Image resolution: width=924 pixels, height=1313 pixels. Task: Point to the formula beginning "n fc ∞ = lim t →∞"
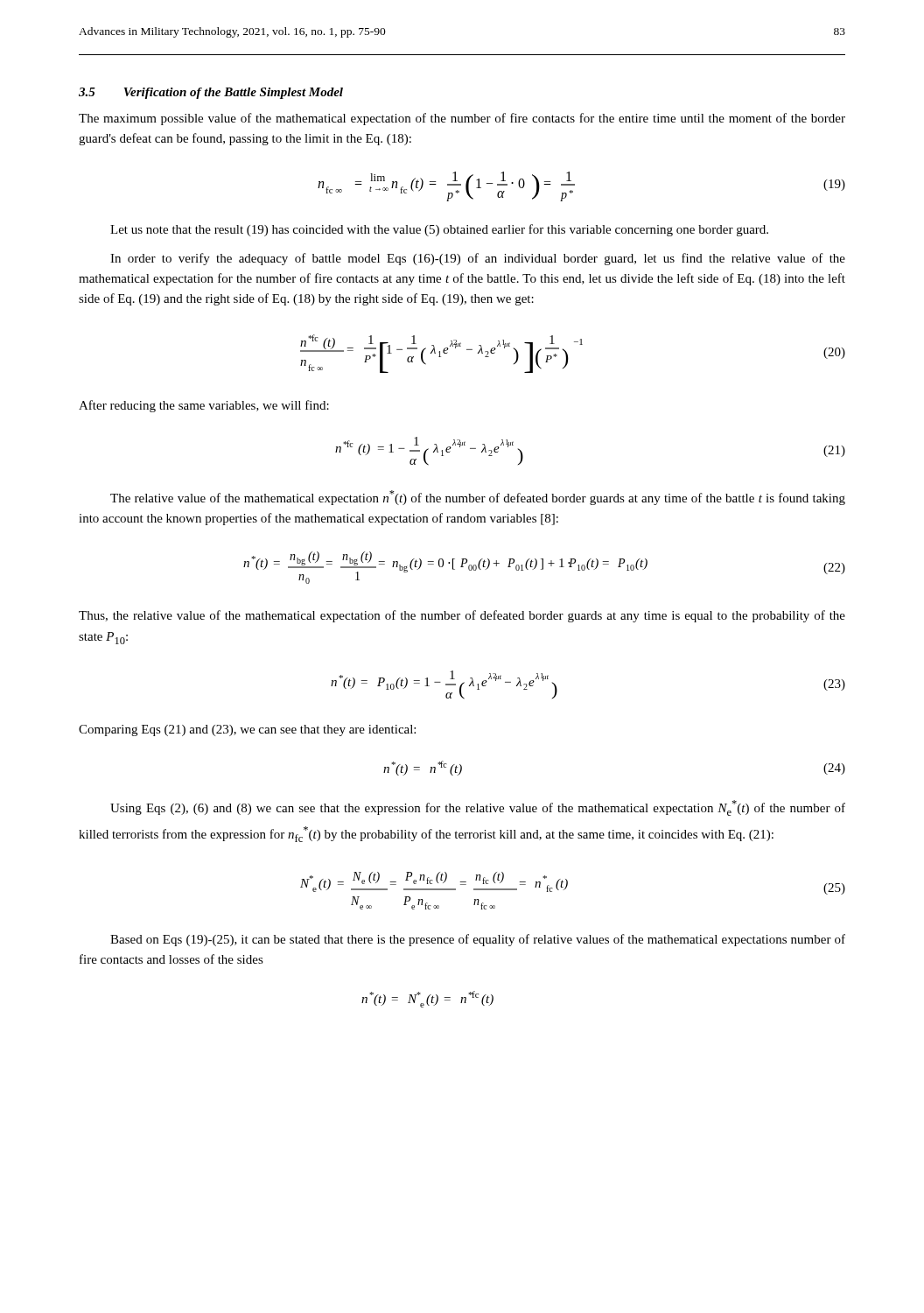point(581,184)
